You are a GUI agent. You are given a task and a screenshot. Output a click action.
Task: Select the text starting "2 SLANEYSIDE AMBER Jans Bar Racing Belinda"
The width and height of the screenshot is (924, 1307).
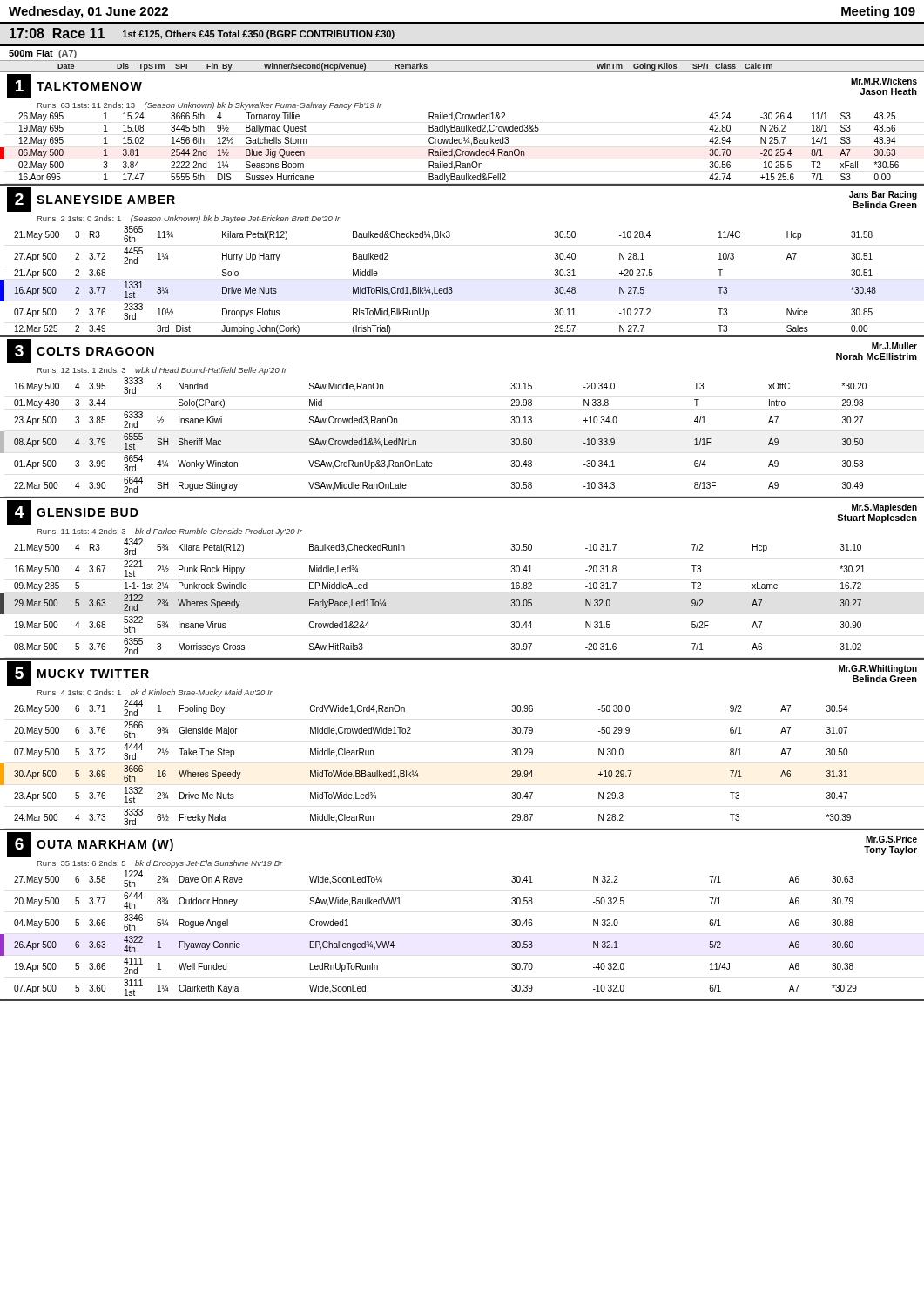tap(19, 199)
